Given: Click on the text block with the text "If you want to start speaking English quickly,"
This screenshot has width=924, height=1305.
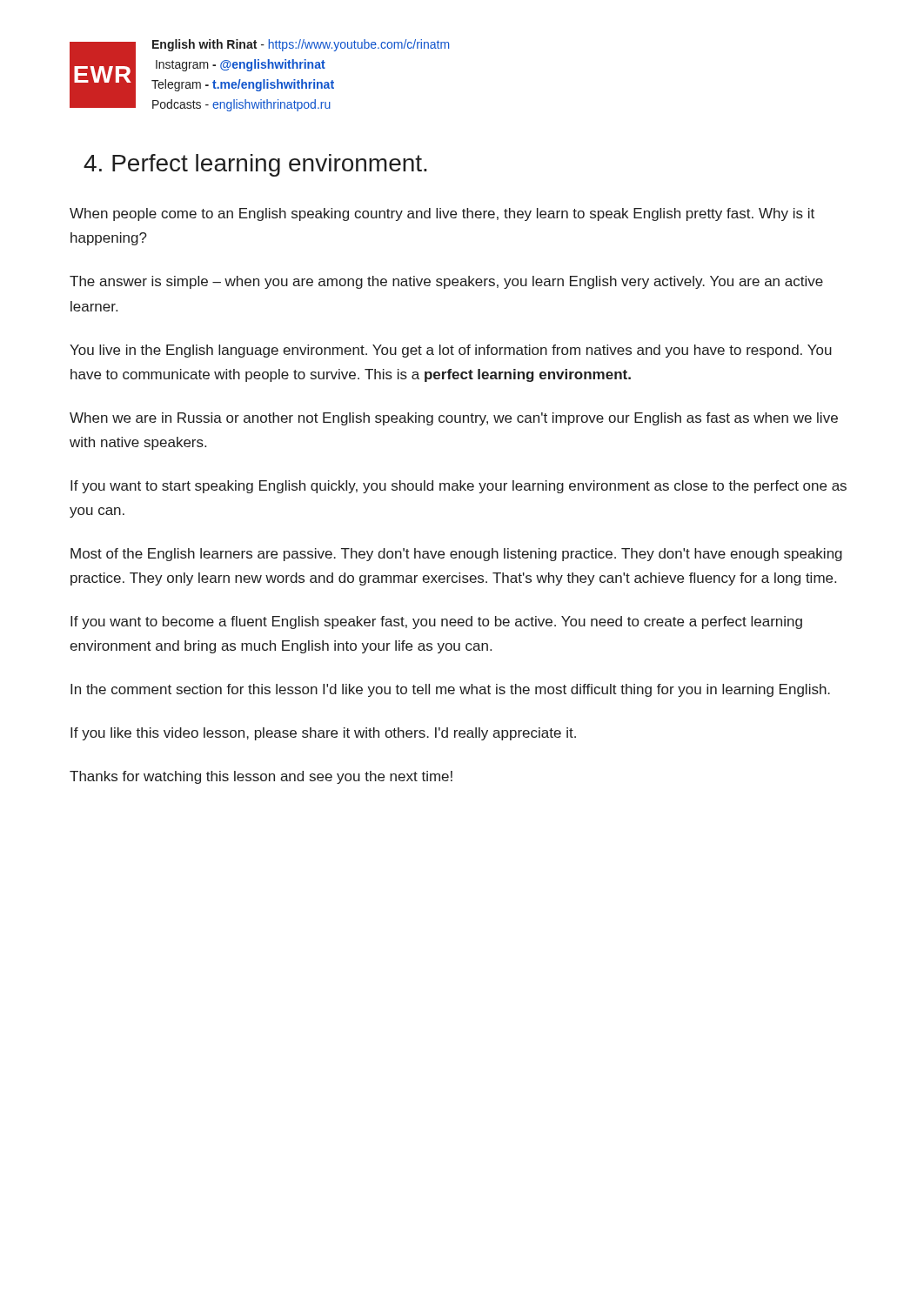Looking at the screenshot, I should click(x=458, y=498).
